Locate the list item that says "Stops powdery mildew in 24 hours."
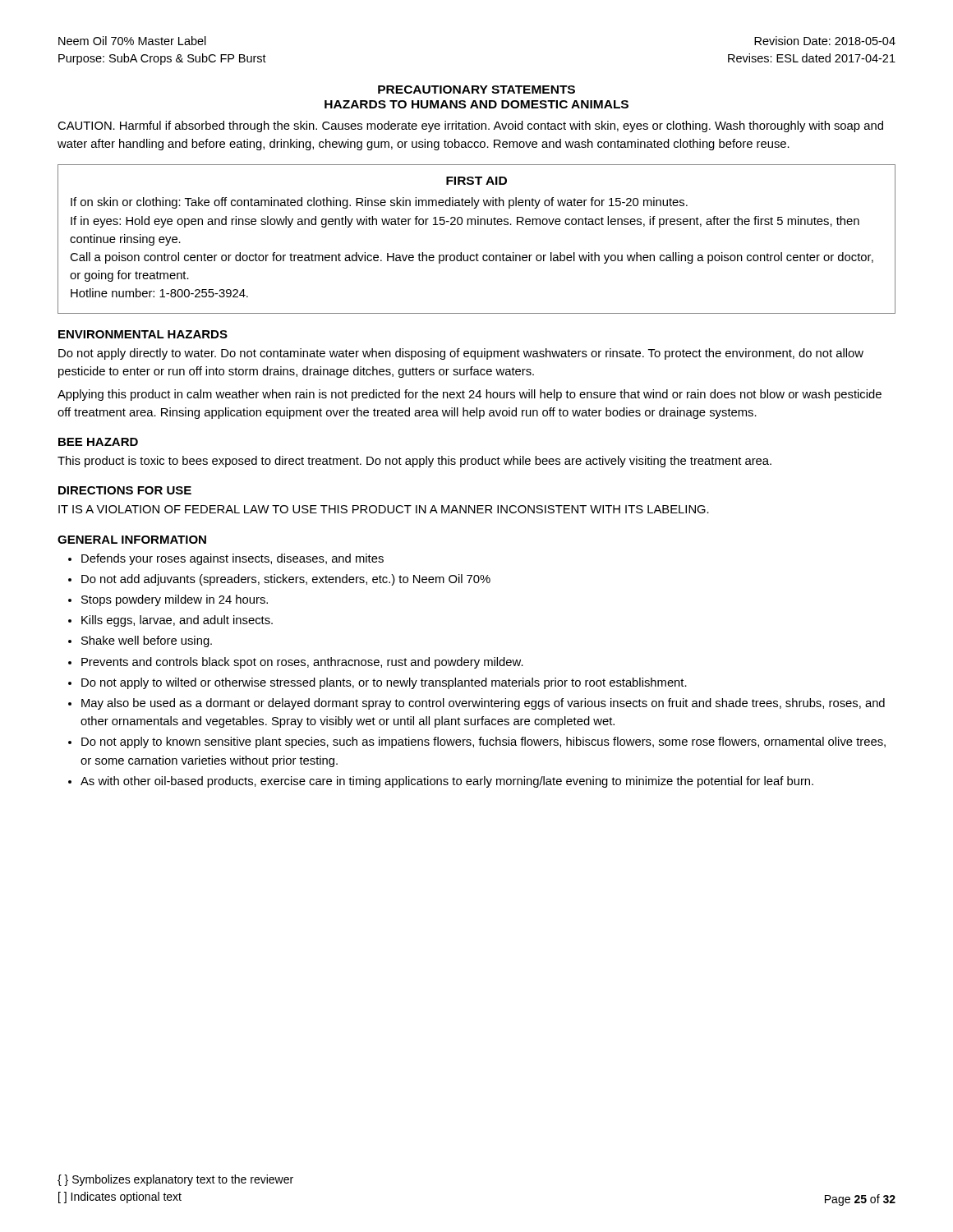 coord(175,600)
